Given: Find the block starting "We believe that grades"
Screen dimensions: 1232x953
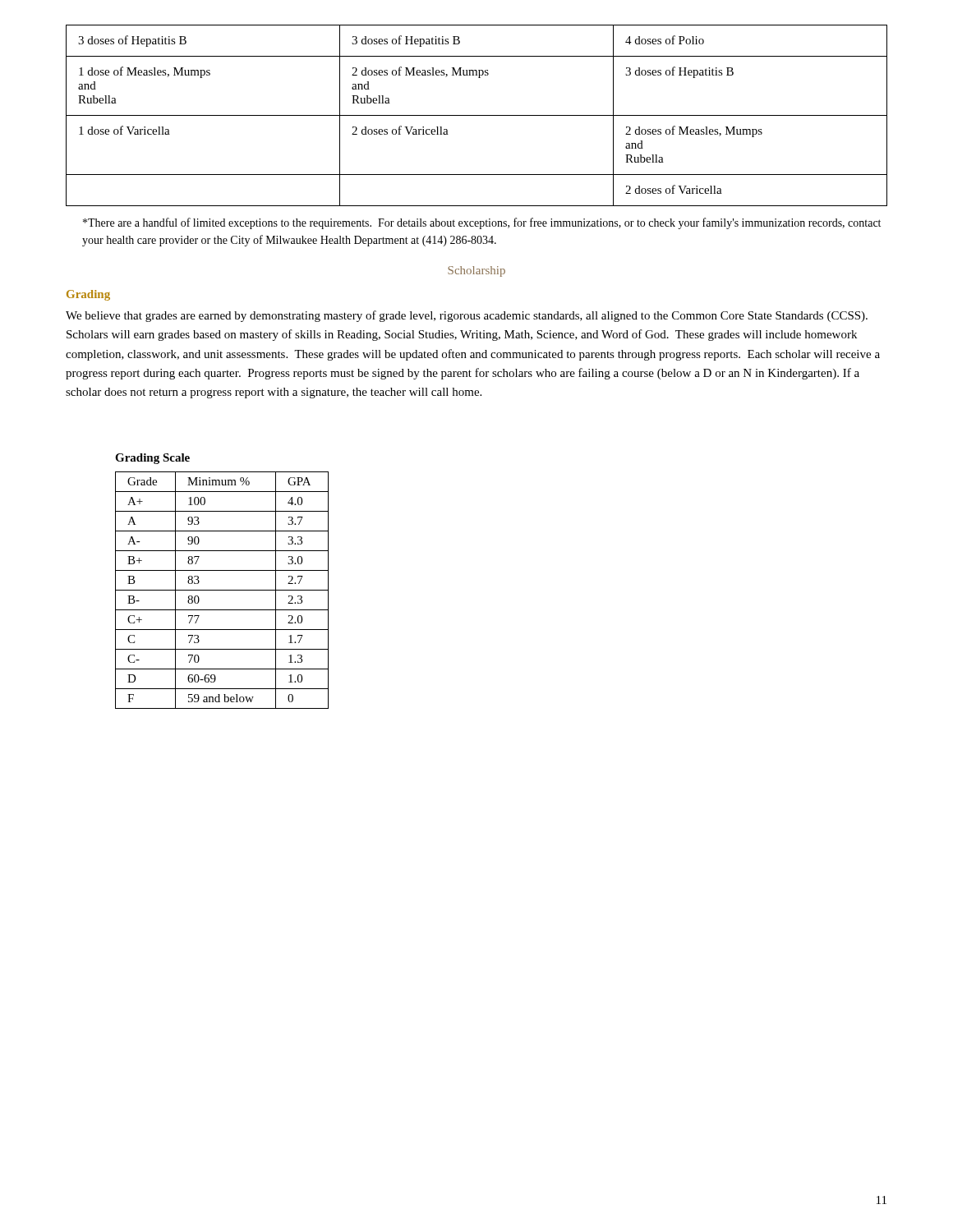Looking at the screenshot, I should pos(473,354).
